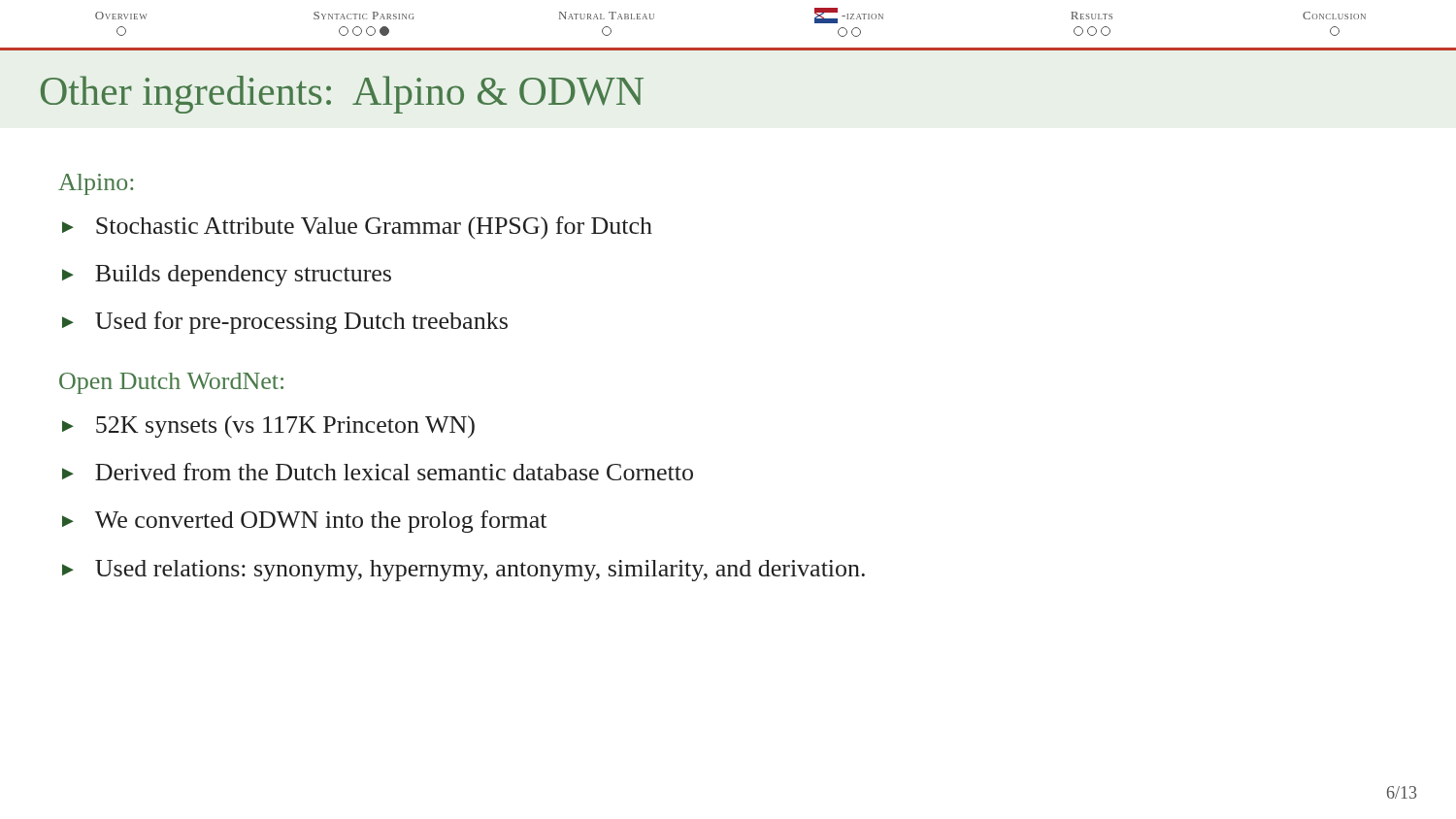Point to the block starting "► 52K synsets (vs 117K Princeton"
Image resolution: width=1456 pixels, height=819 pixels.
pyautogui.click(x=267, y=425)
